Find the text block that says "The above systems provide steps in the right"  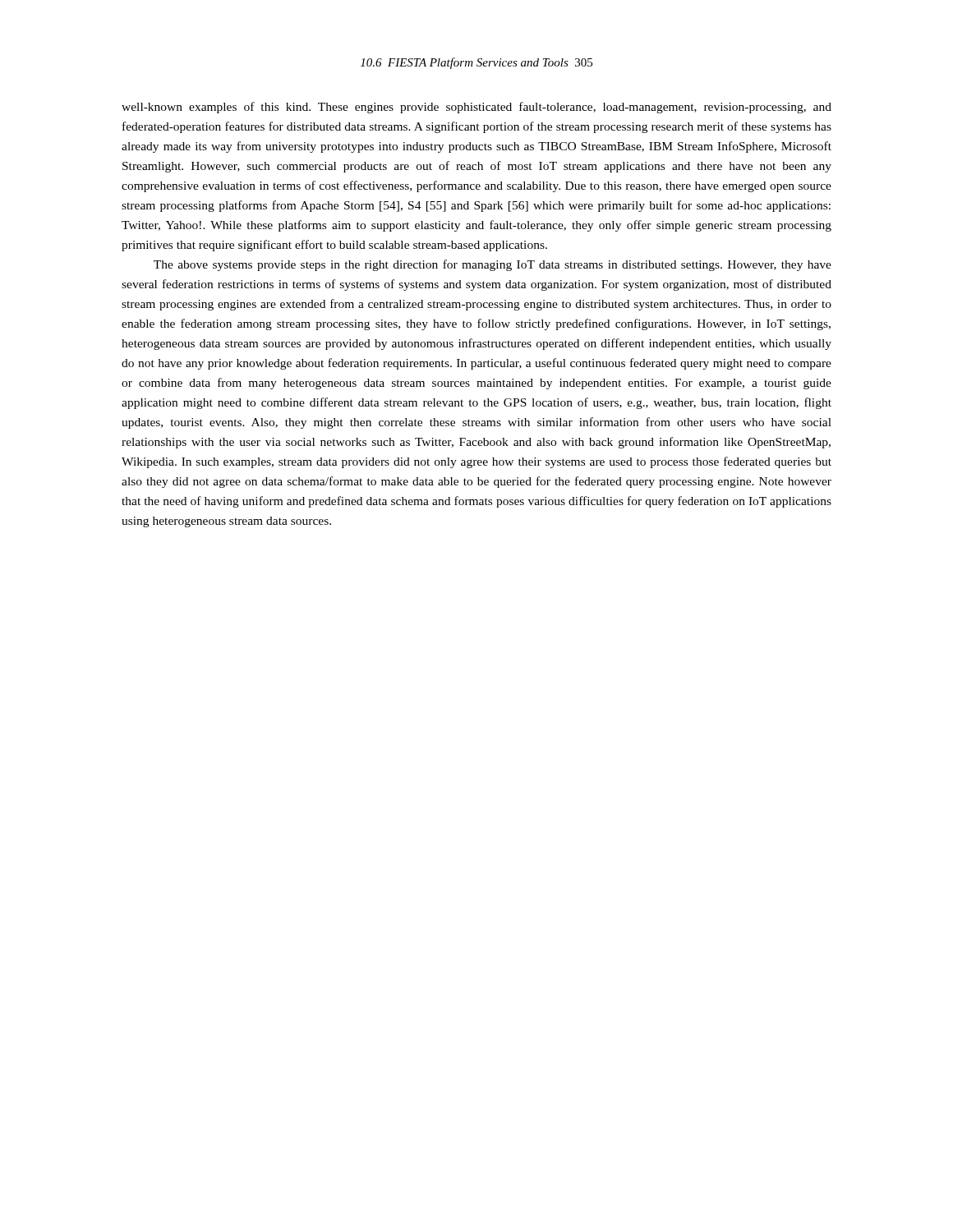476,393
